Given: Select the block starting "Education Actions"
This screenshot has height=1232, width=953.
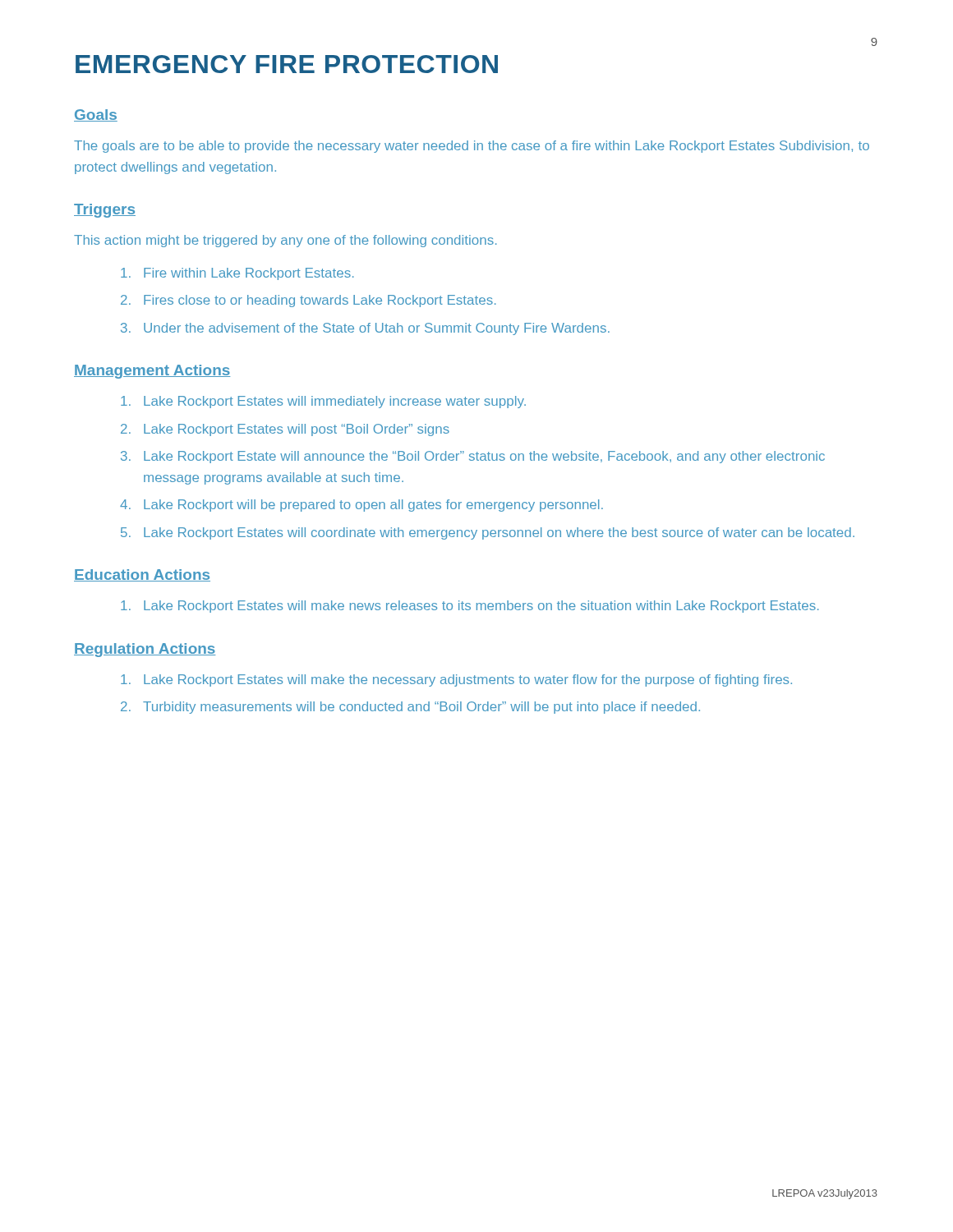Looking at the screenshot, I should pyautogui.click(x=142, y=575).
